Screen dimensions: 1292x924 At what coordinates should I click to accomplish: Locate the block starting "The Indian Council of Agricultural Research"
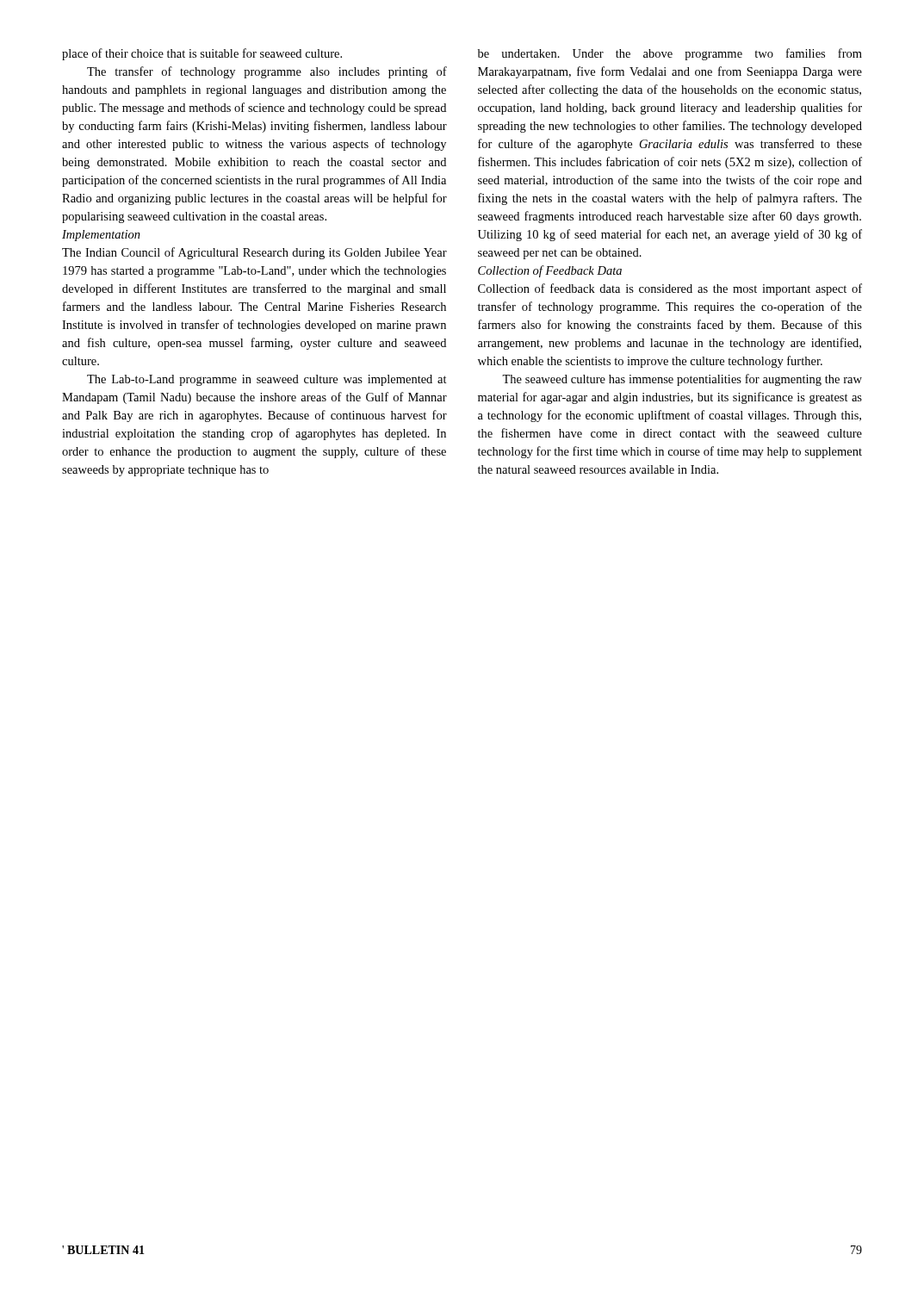pos(254,253)
